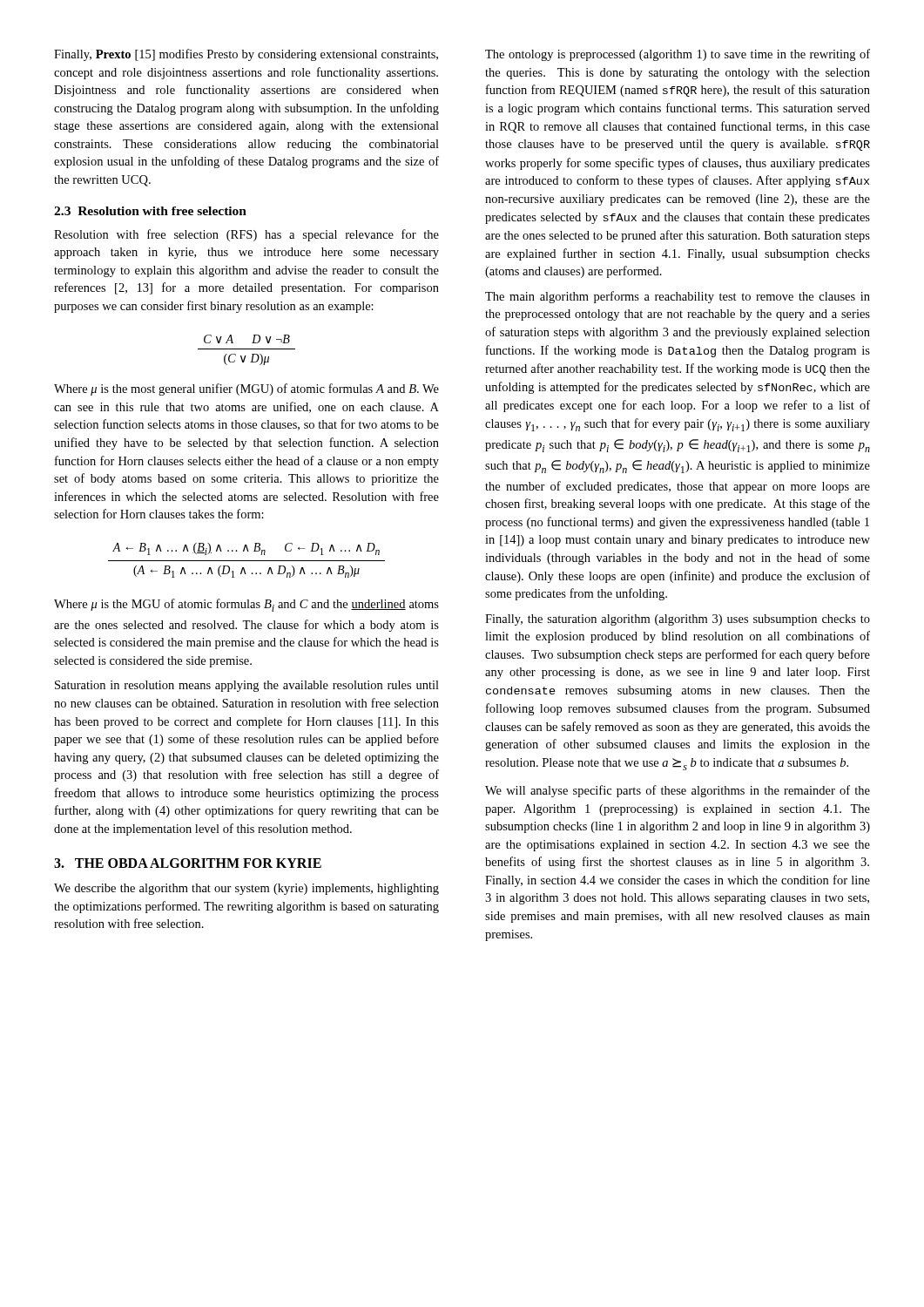Navigate to the text starting "C ∨ A D ∨ ¬B"

coord(246,349)
